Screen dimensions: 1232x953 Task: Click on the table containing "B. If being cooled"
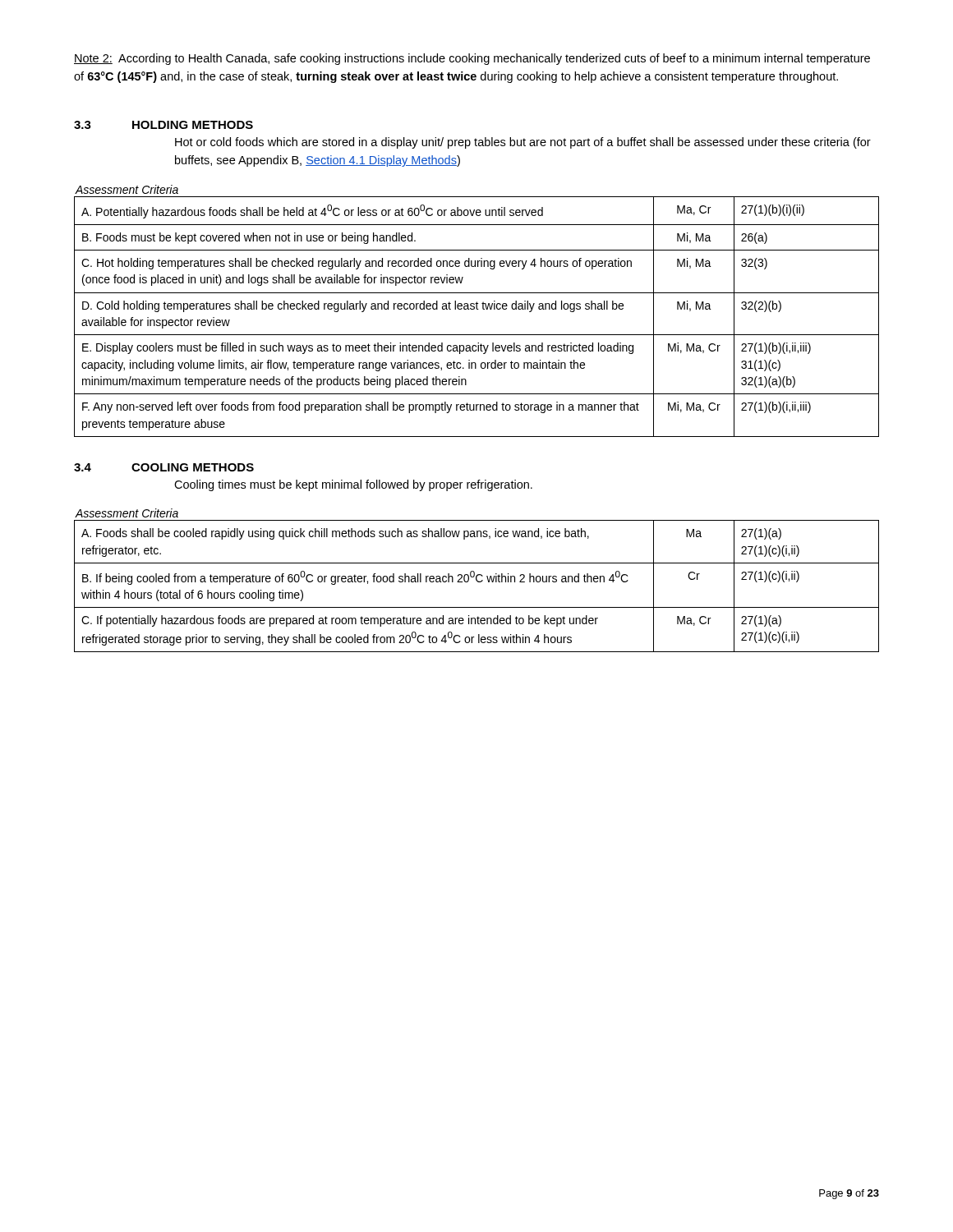tap(476, 586)
